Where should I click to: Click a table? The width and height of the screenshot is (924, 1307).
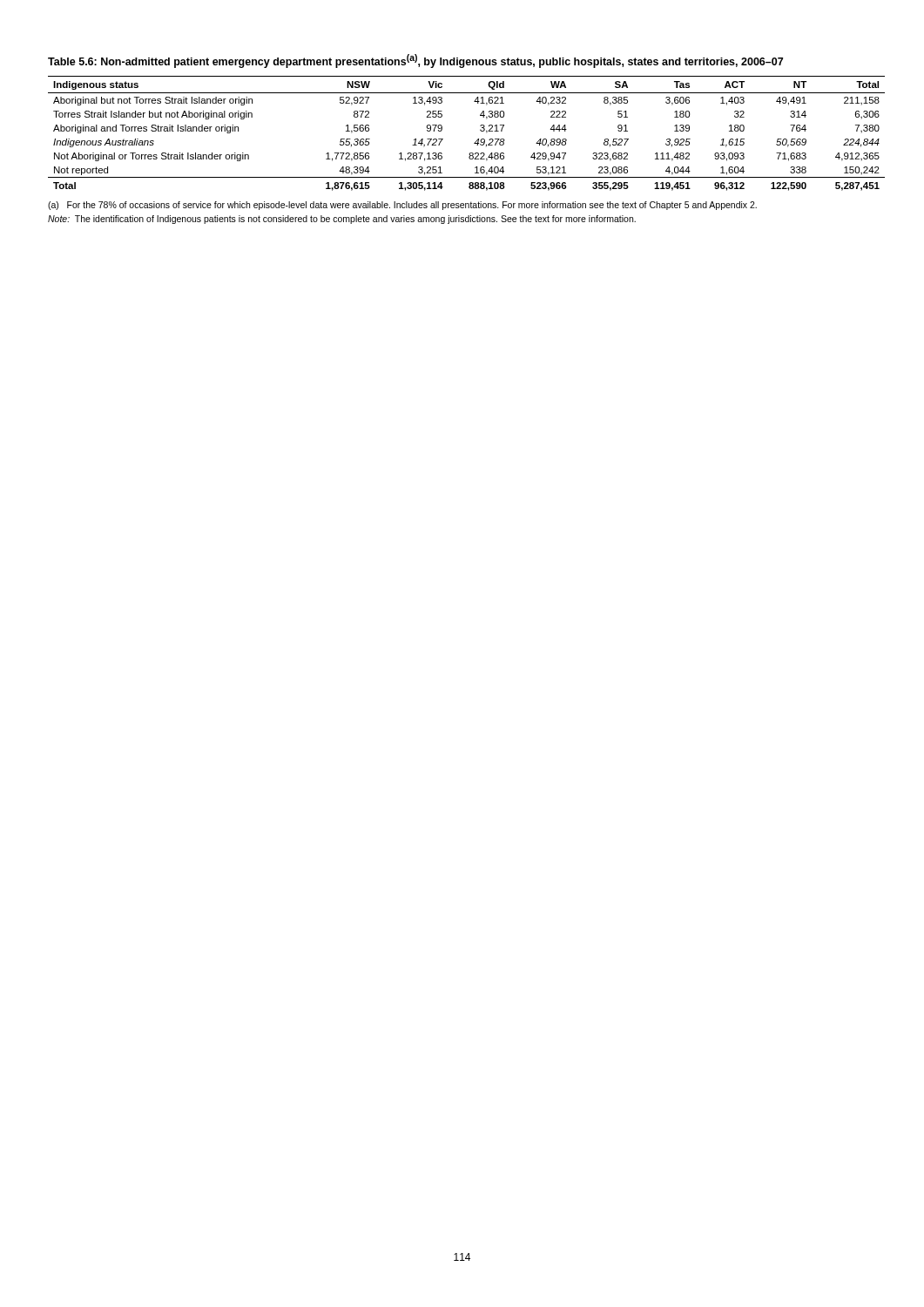click(x=466, y=139)
